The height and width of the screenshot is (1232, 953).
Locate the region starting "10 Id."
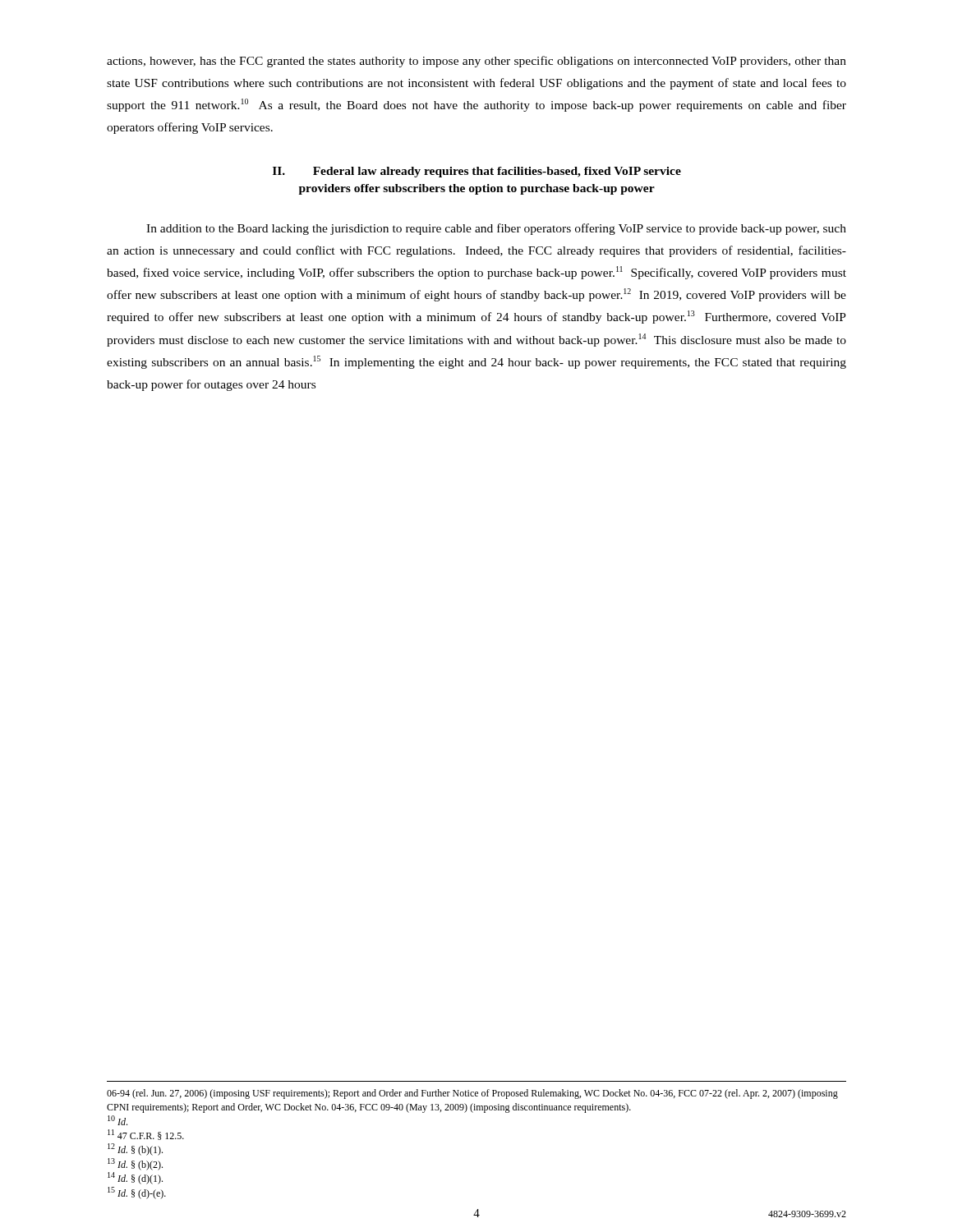pyautogui.click(x=118, y=1121)
